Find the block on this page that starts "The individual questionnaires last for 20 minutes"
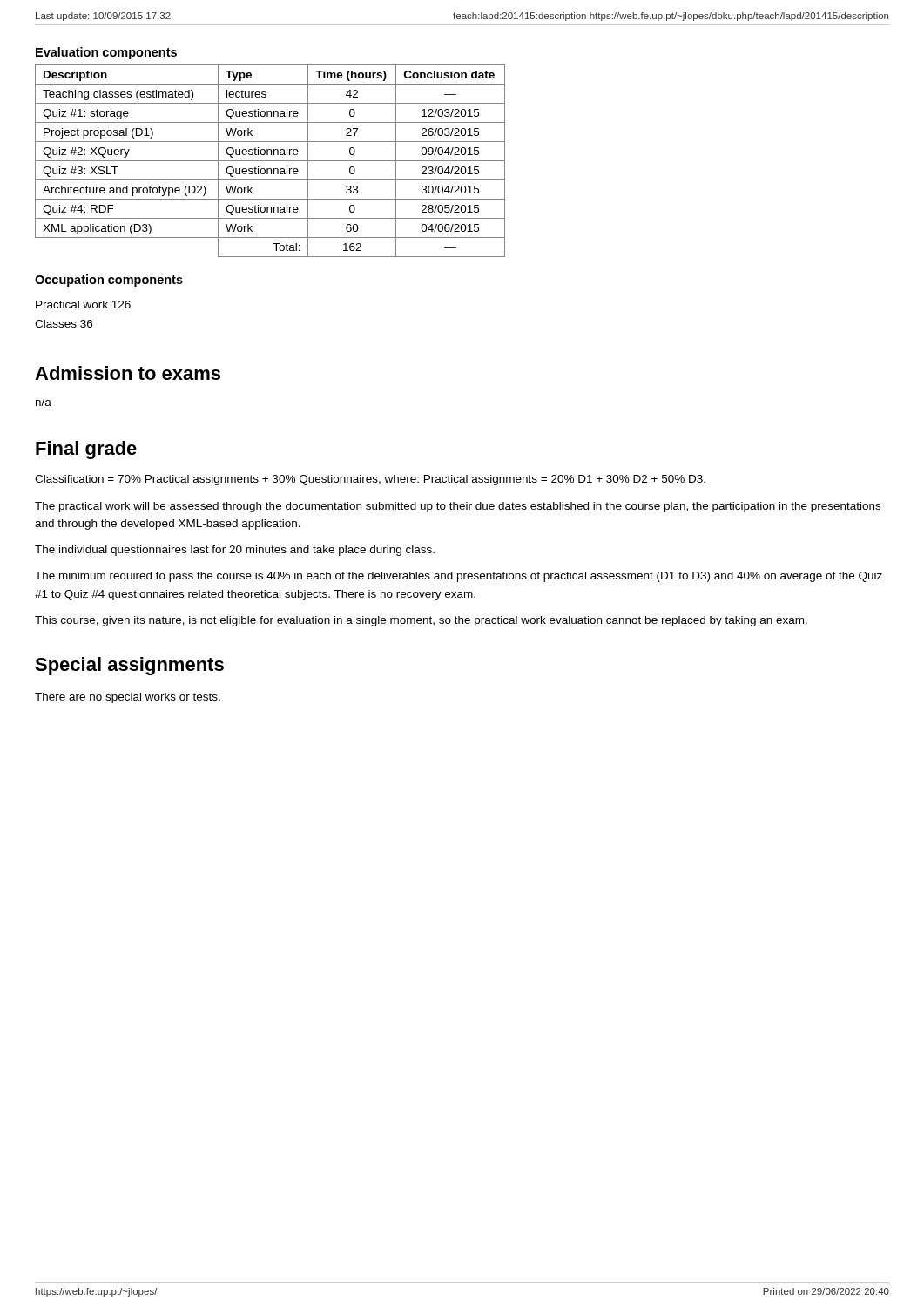924x1307 pixels. 235,550
